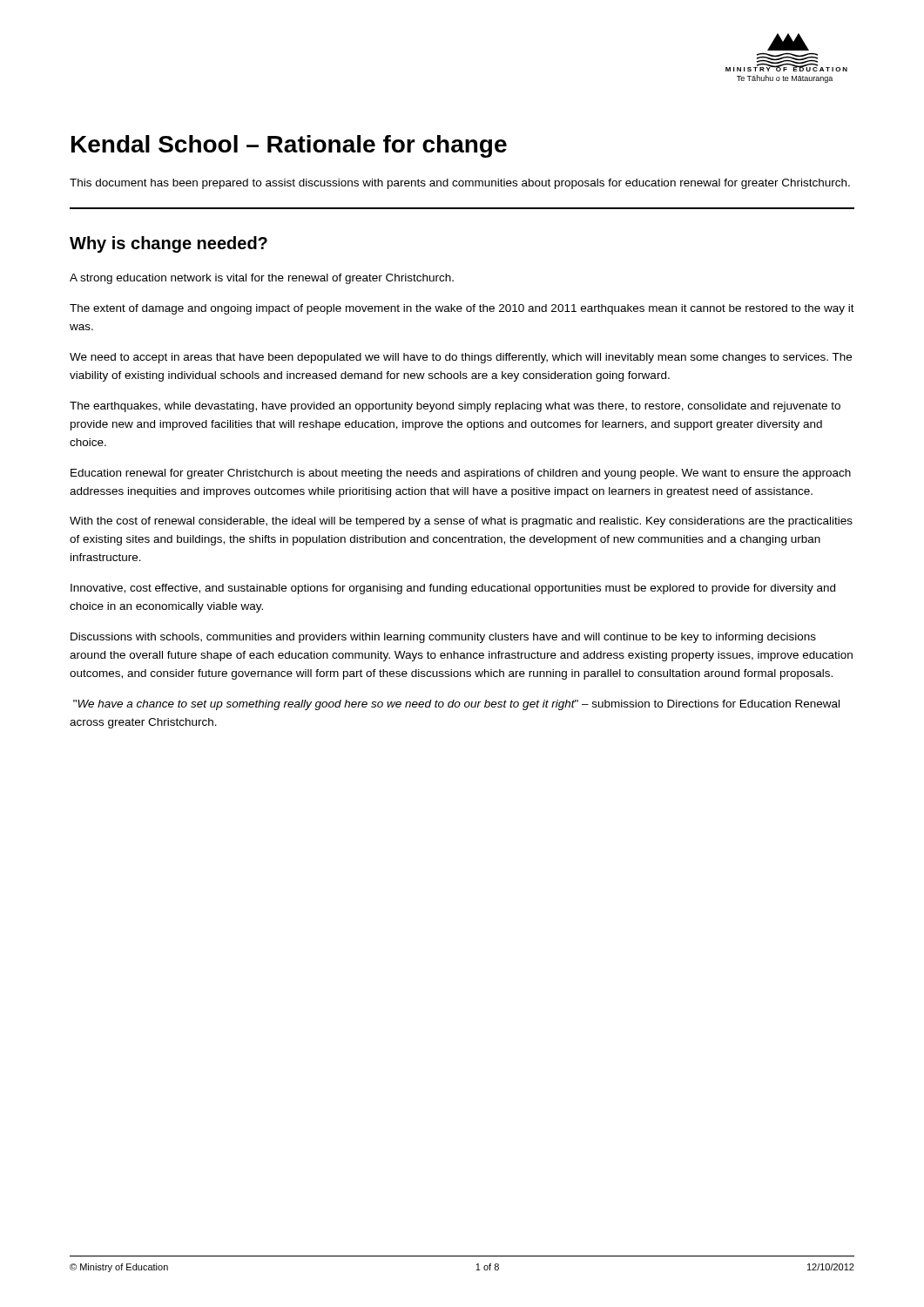Click on the title that says "Kendal School – Rationale for"
The image size is (924, 1307).
point(289,144)
